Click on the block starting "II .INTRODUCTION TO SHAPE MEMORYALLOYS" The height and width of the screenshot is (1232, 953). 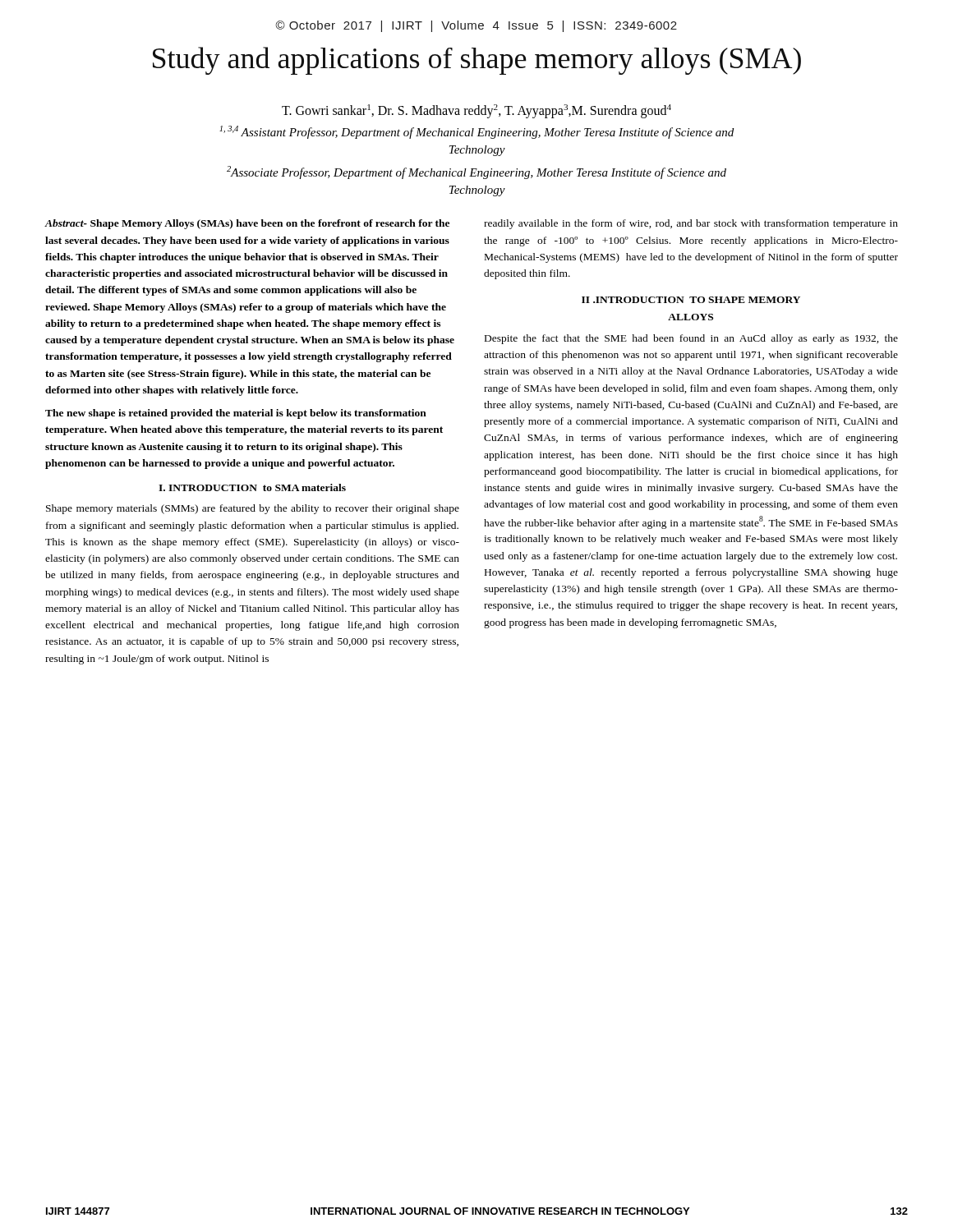coord(691,308)
